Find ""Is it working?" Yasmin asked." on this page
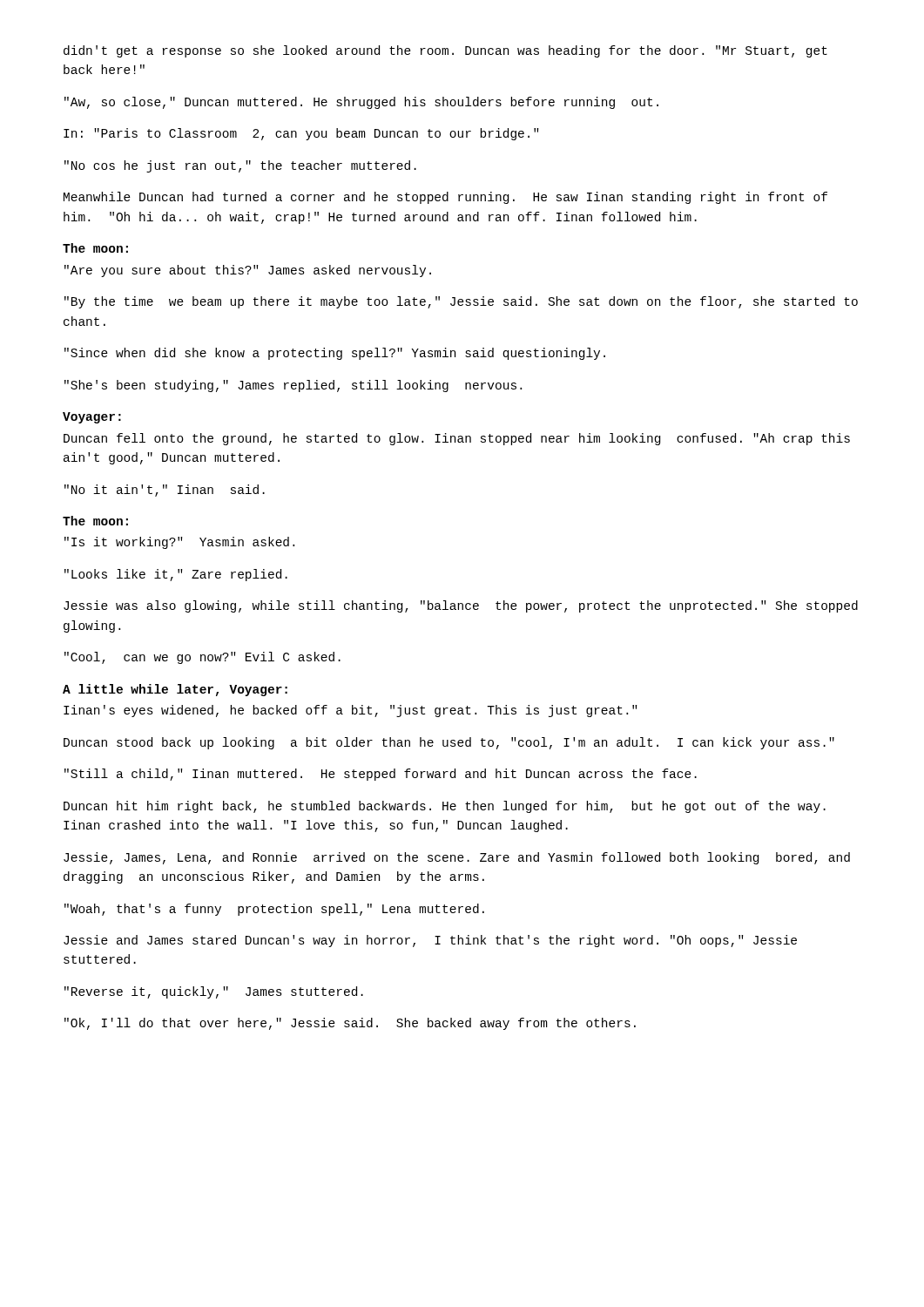The height and width of the screenshot is (1307, 924). 180,543
